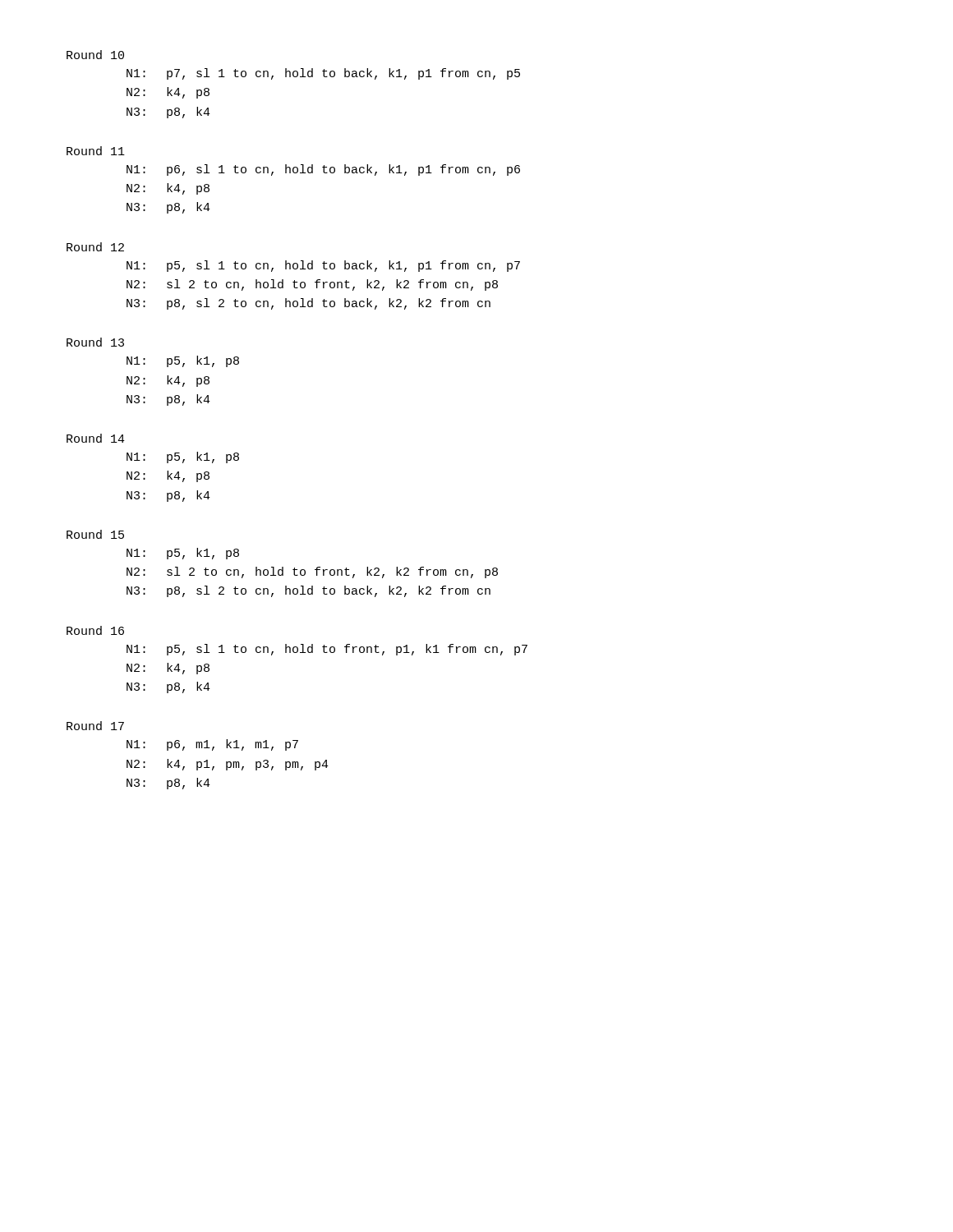Navigate to the text block starting "Round 13 N1: p5, k1, p8"
953x1232 pixels.
(x=95, y=342)
